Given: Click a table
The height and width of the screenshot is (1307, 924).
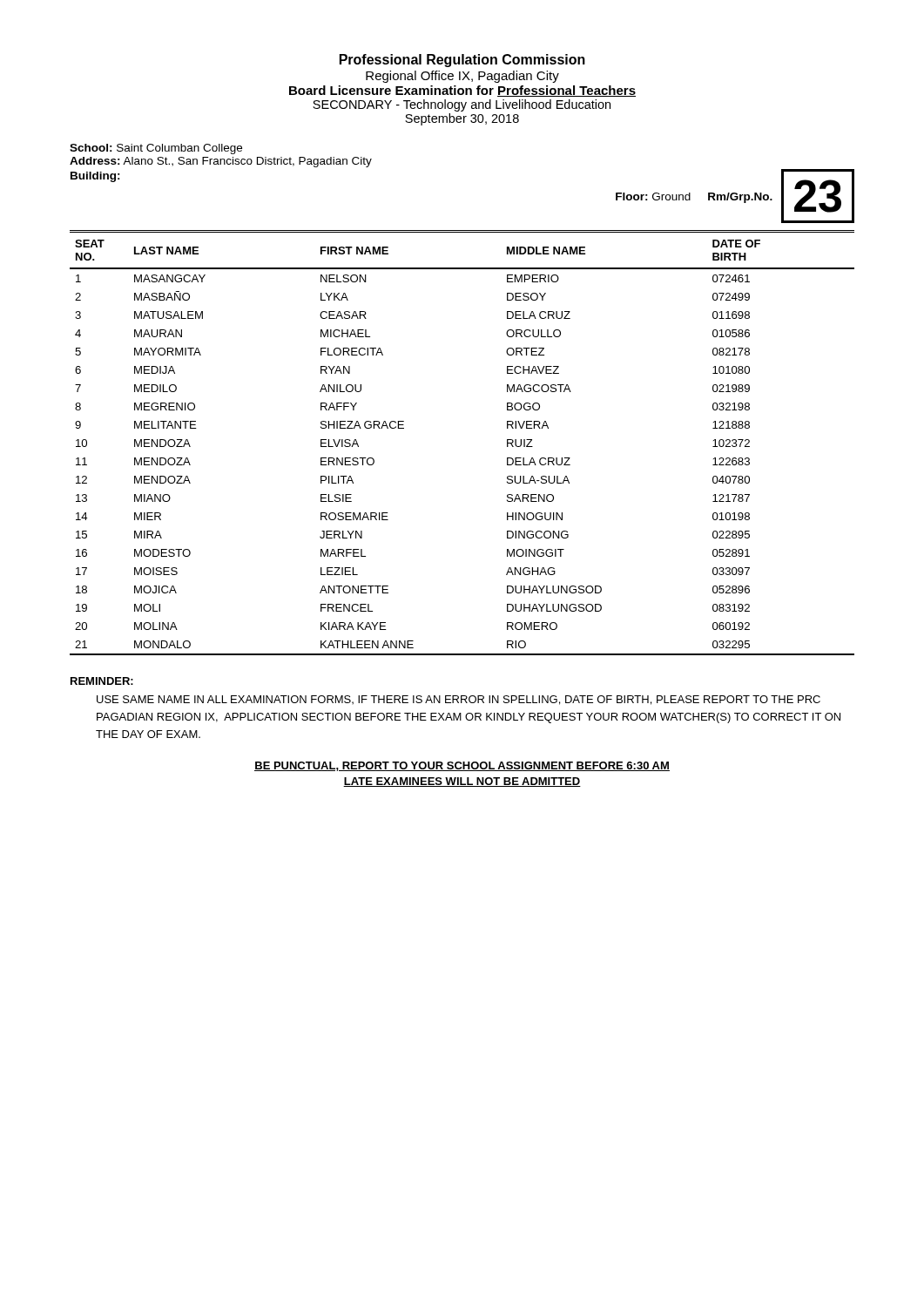Looking at the screenshot, I should tap(462, 443).
